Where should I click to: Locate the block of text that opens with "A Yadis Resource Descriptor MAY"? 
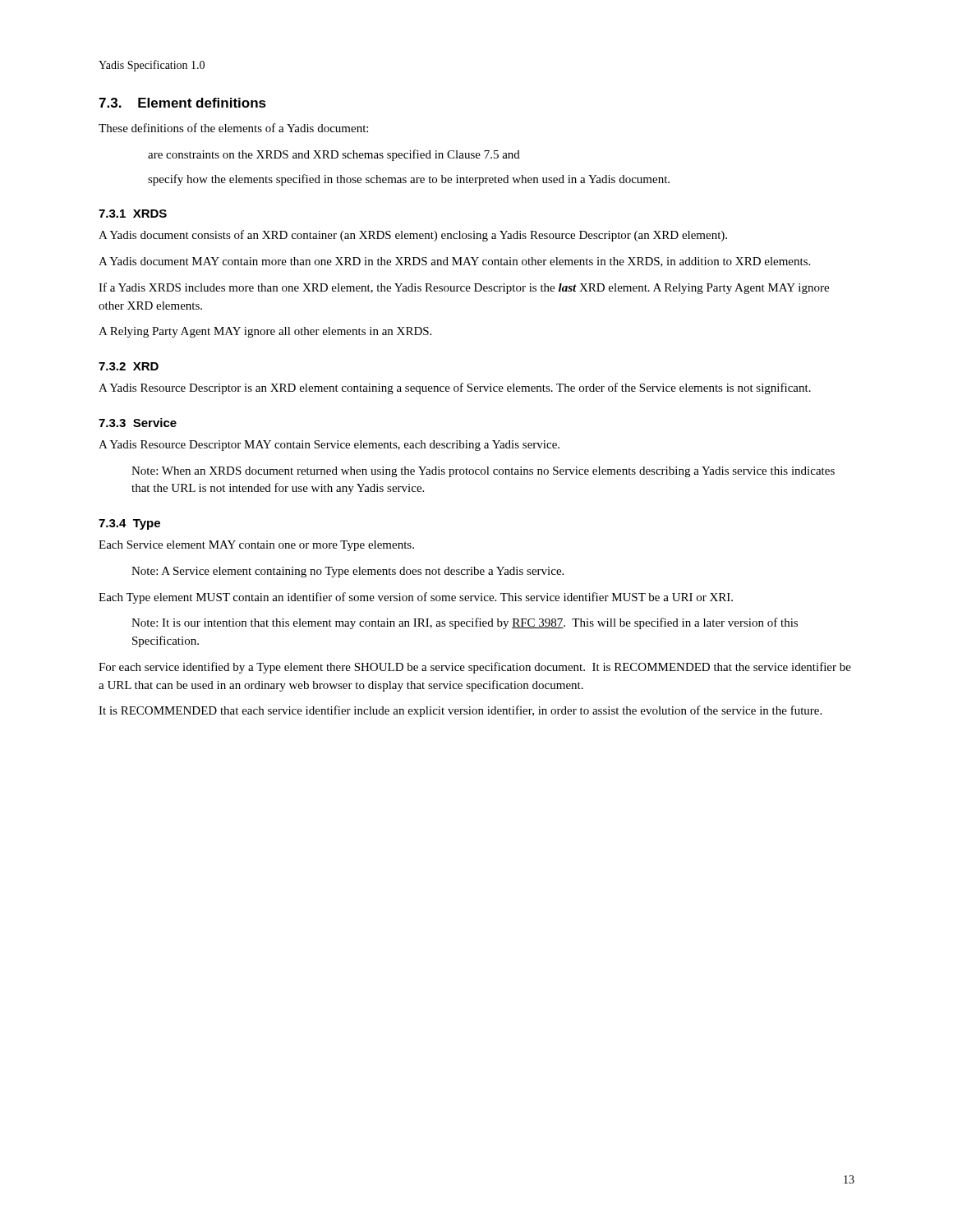pyautogui.click(x=329, y=444)
